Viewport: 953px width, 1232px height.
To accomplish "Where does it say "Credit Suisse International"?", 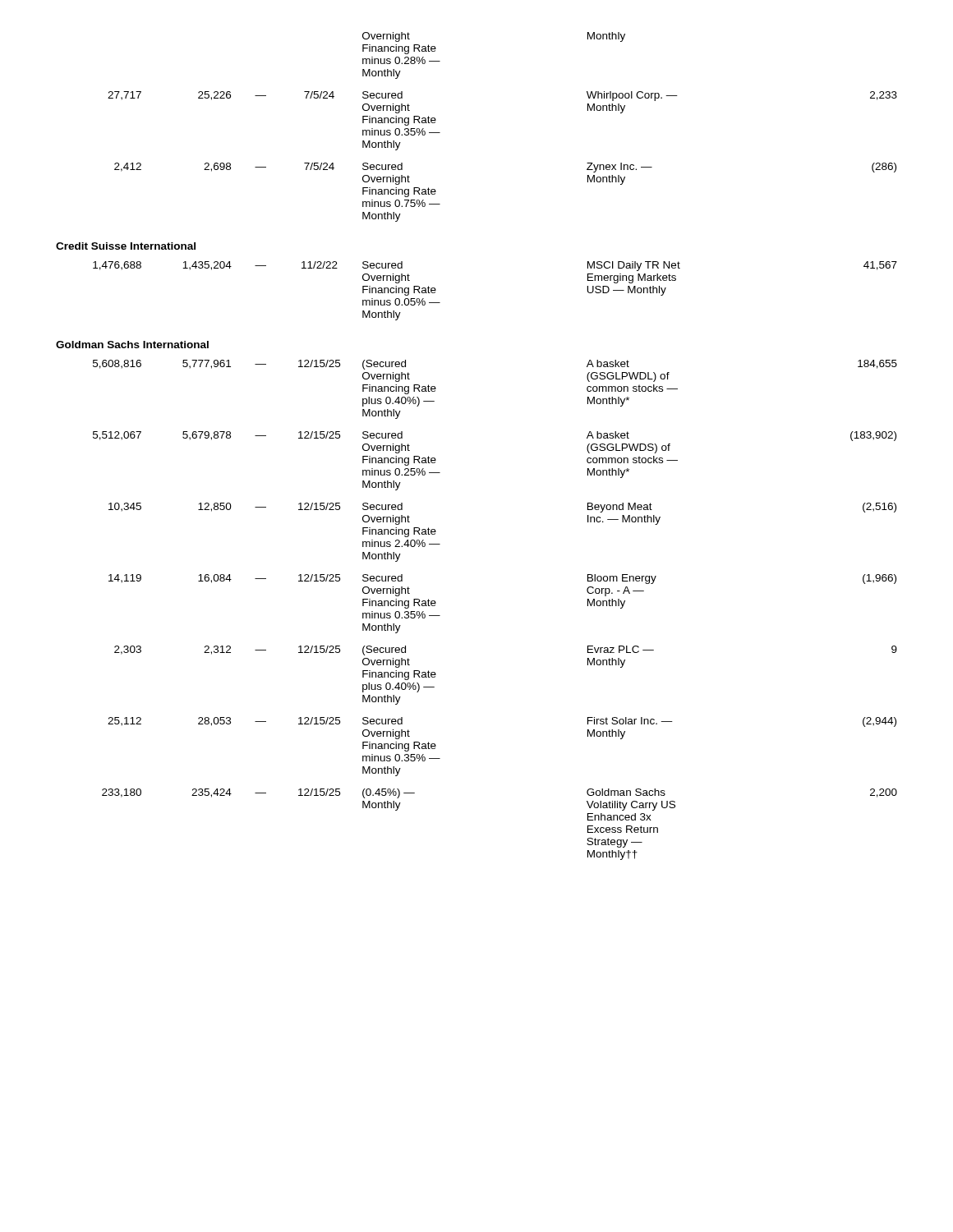I will [126, 246].
